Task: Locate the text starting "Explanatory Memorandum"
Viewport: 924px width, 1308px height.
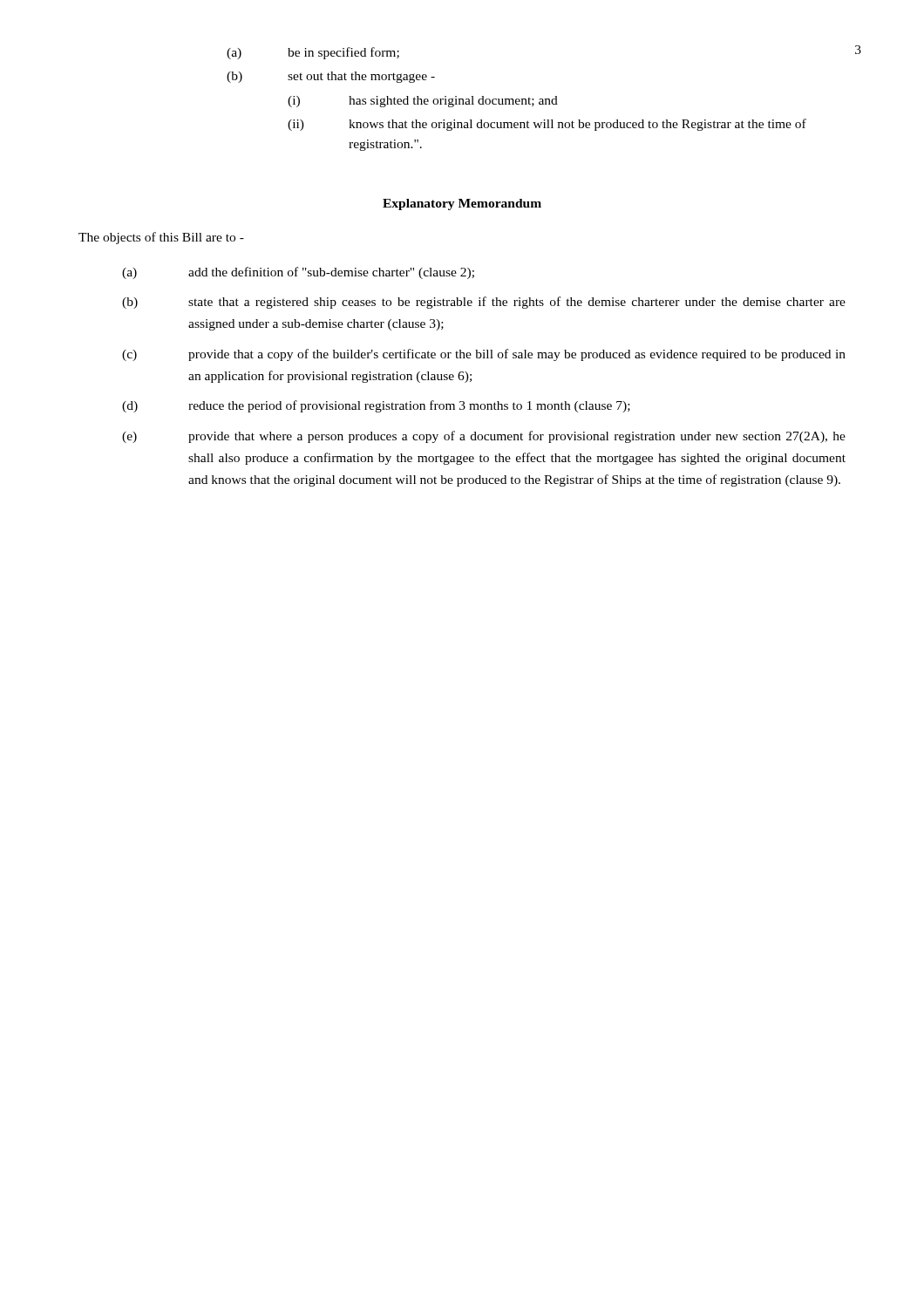Action: (x=462, y=203)
